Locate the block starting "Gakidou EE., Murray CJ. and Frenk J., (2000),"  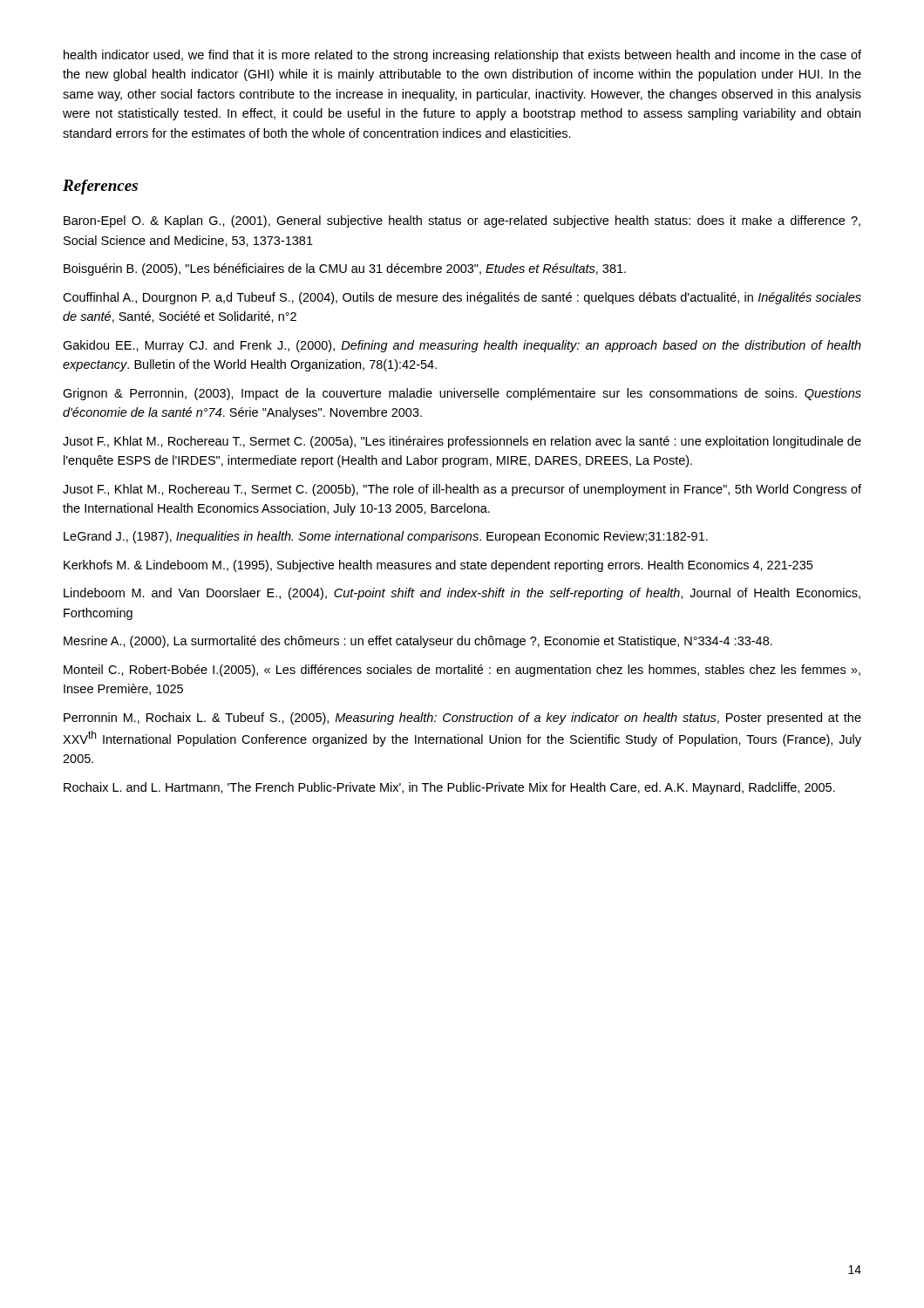[462, 355]
